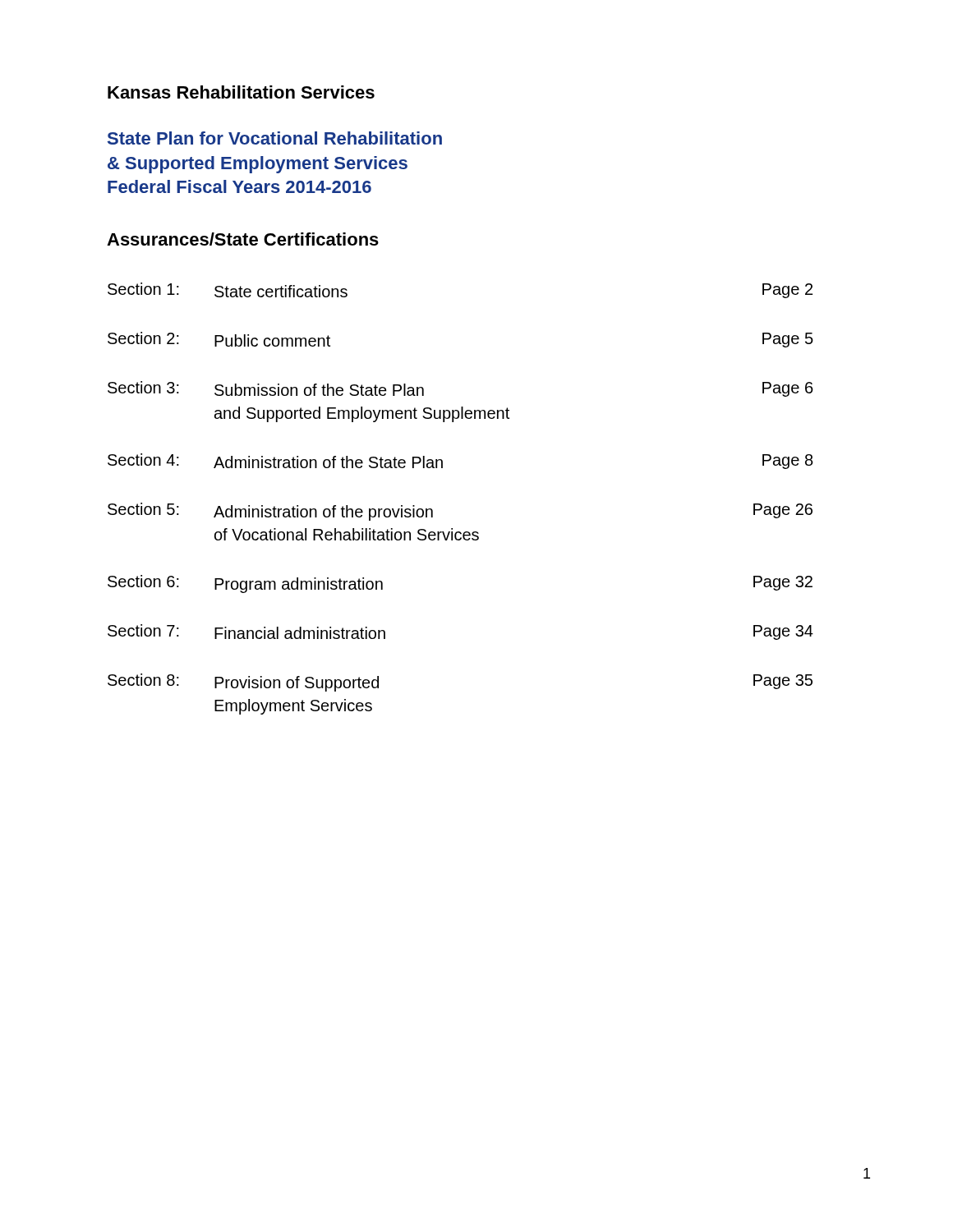This screenshot has width=953, height=1232.
Task: Click the passage that begins "Section 5: Administration of the provisionof Vocational Rehabilitation"
Action: click(460, 523)
